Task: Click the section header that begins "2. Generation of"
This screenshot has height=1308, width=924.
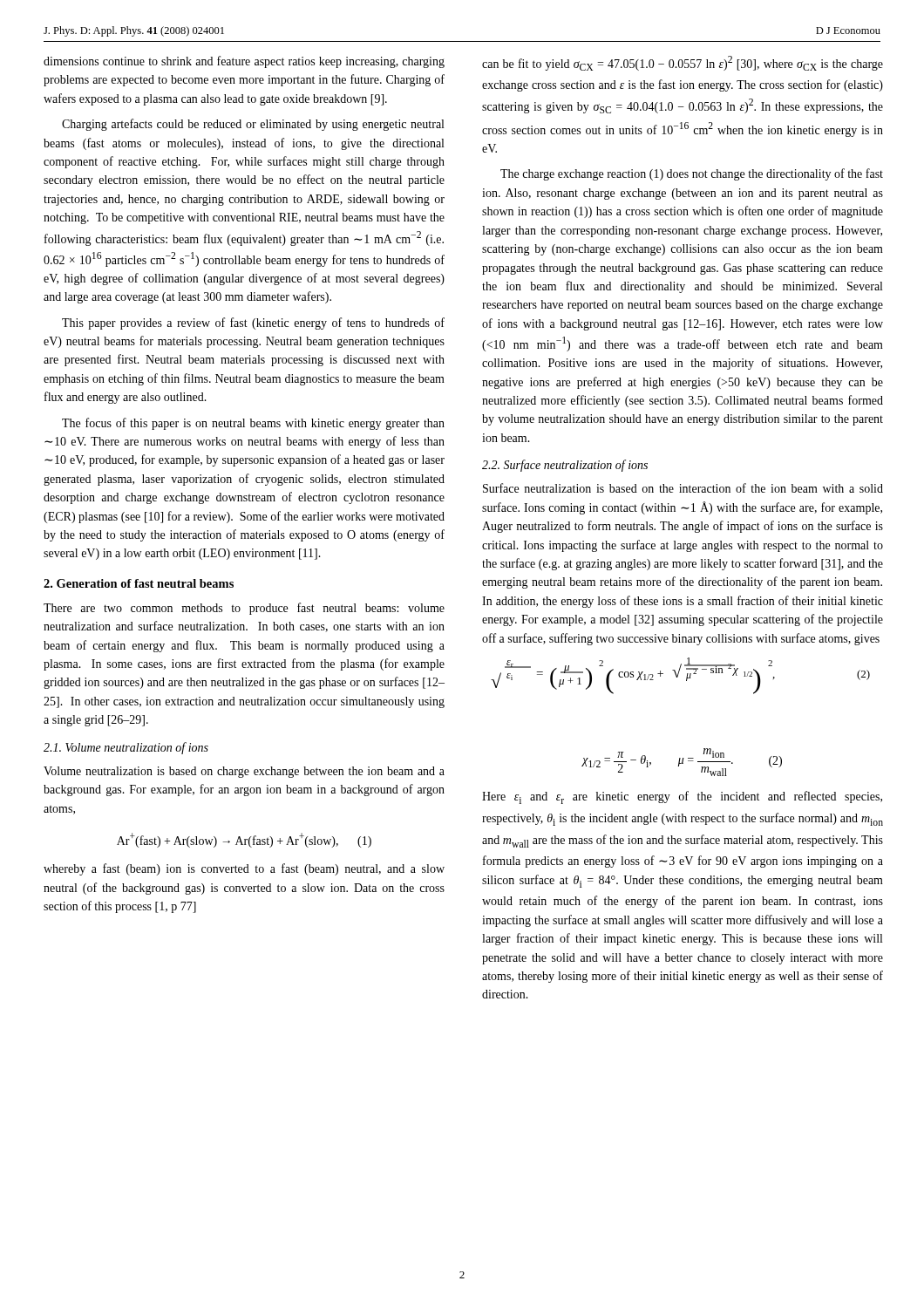Action: coord(139,583)
